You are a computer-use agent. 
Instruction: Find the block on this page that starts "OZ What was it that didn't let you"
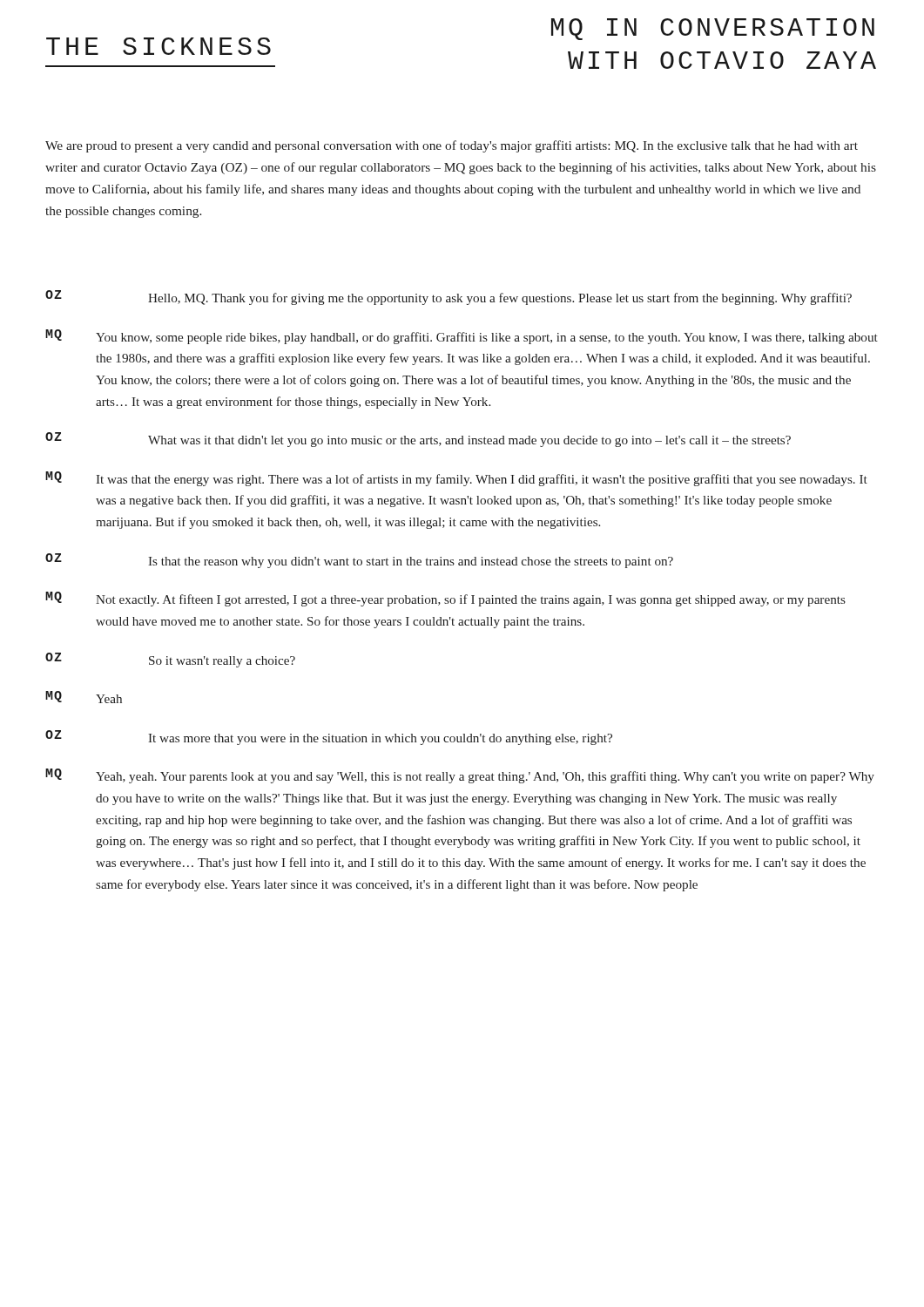(418, 440)
